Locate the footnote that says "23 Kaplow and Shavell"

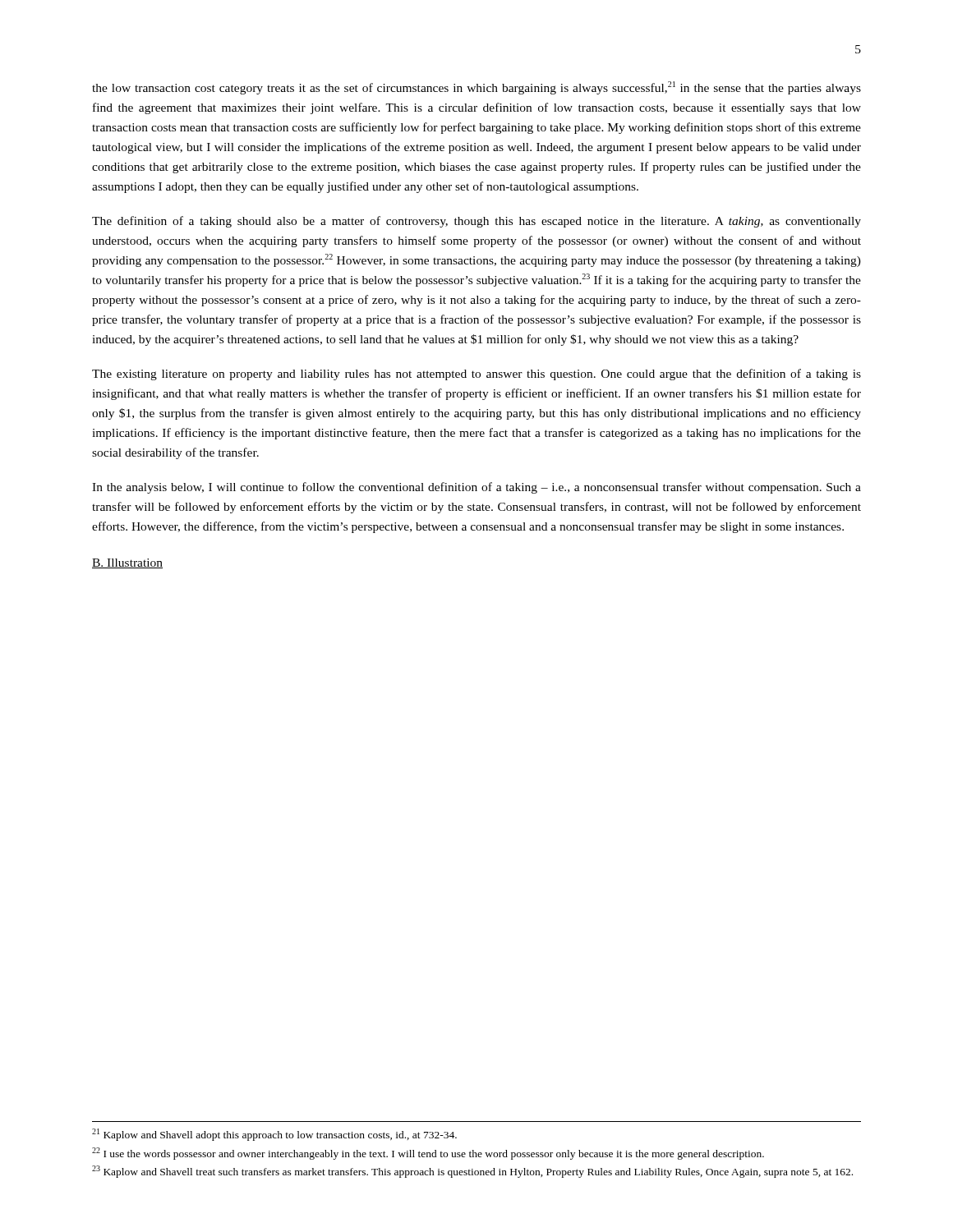coord(473,1171)
